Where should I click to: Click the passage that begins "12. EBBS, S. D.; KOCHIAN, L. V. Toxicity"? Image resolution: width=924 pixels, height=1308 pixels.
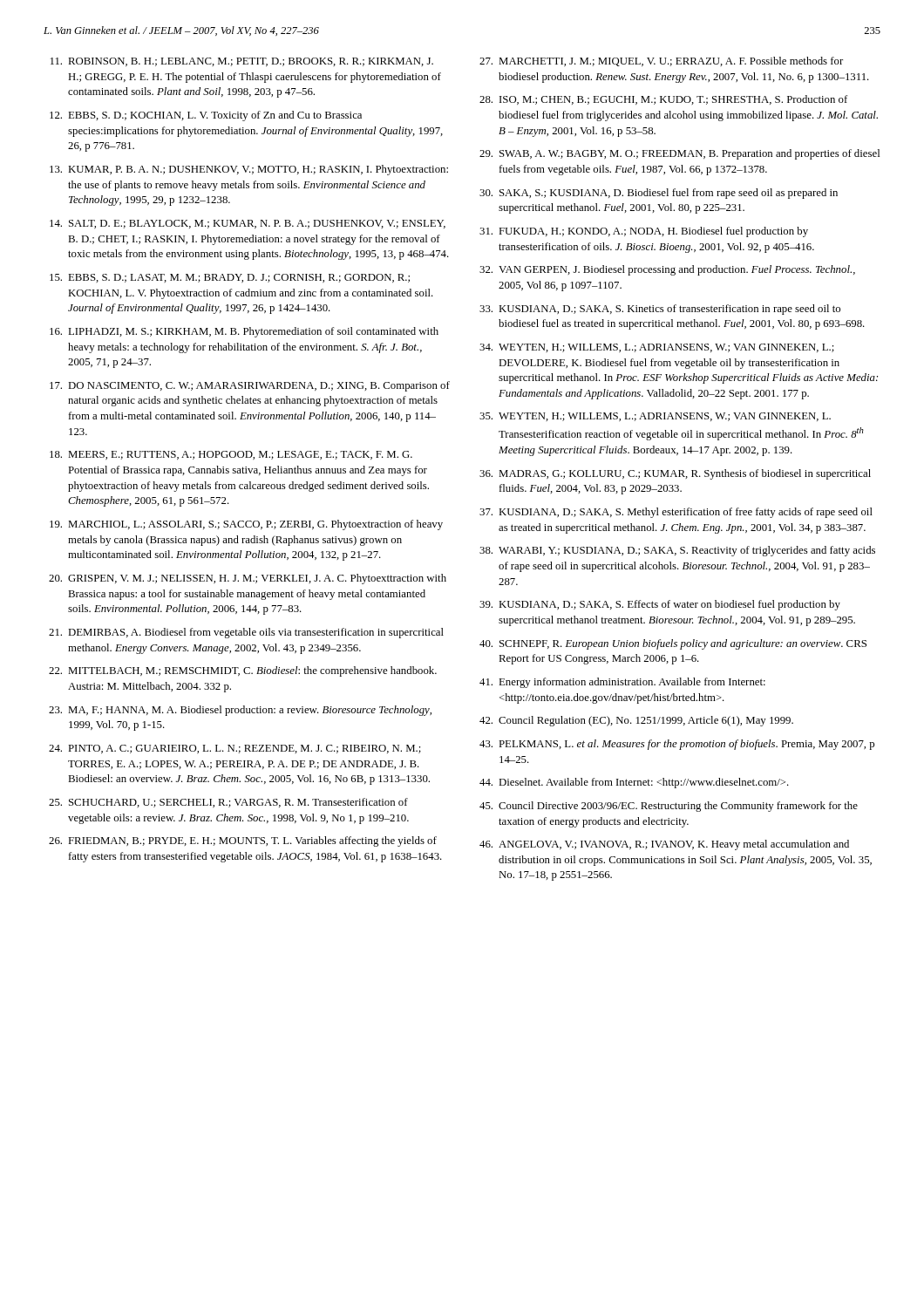pos(247,131)
